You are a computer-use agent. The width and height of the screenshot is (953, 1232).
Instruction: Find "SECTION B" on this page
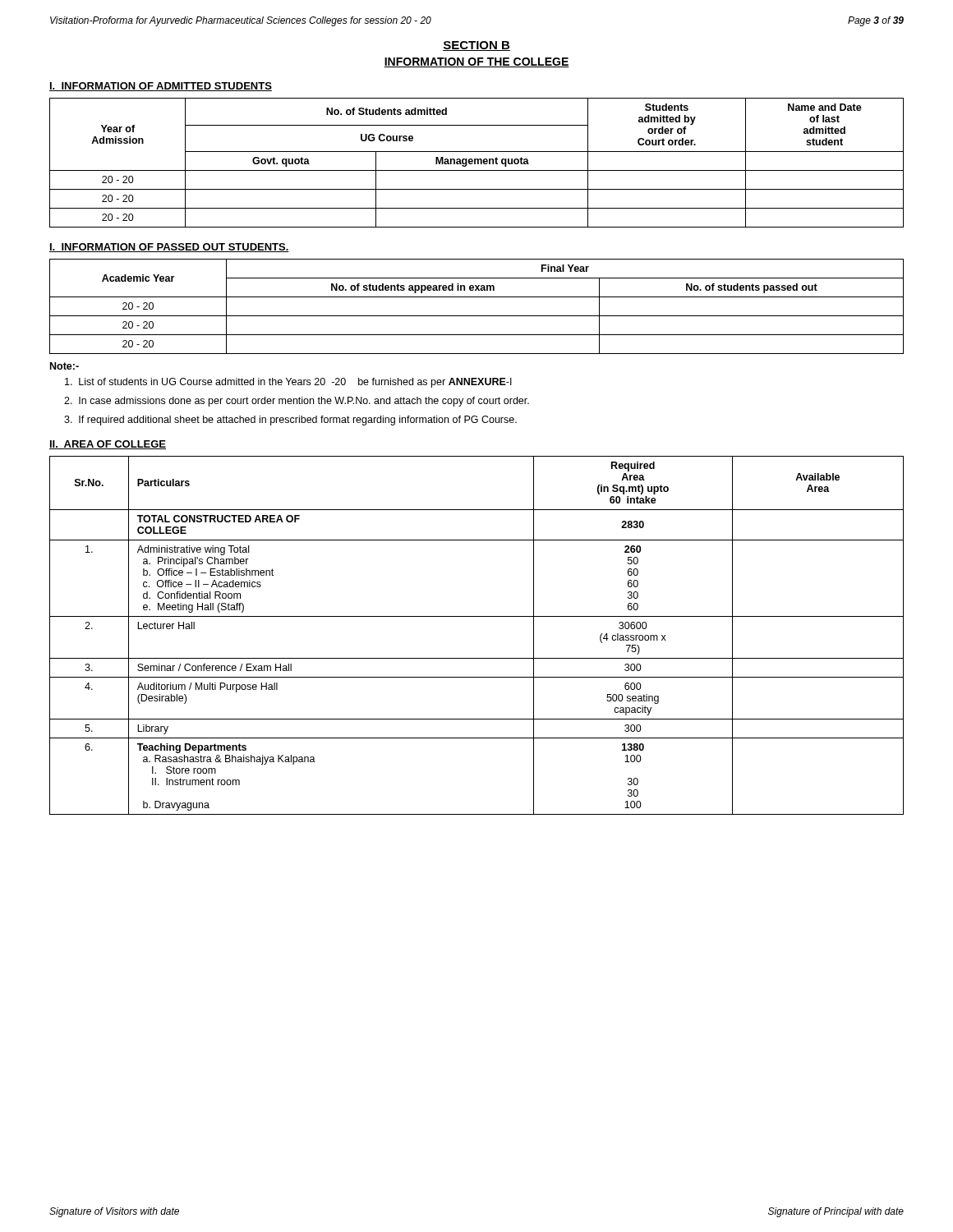[476, 45]
